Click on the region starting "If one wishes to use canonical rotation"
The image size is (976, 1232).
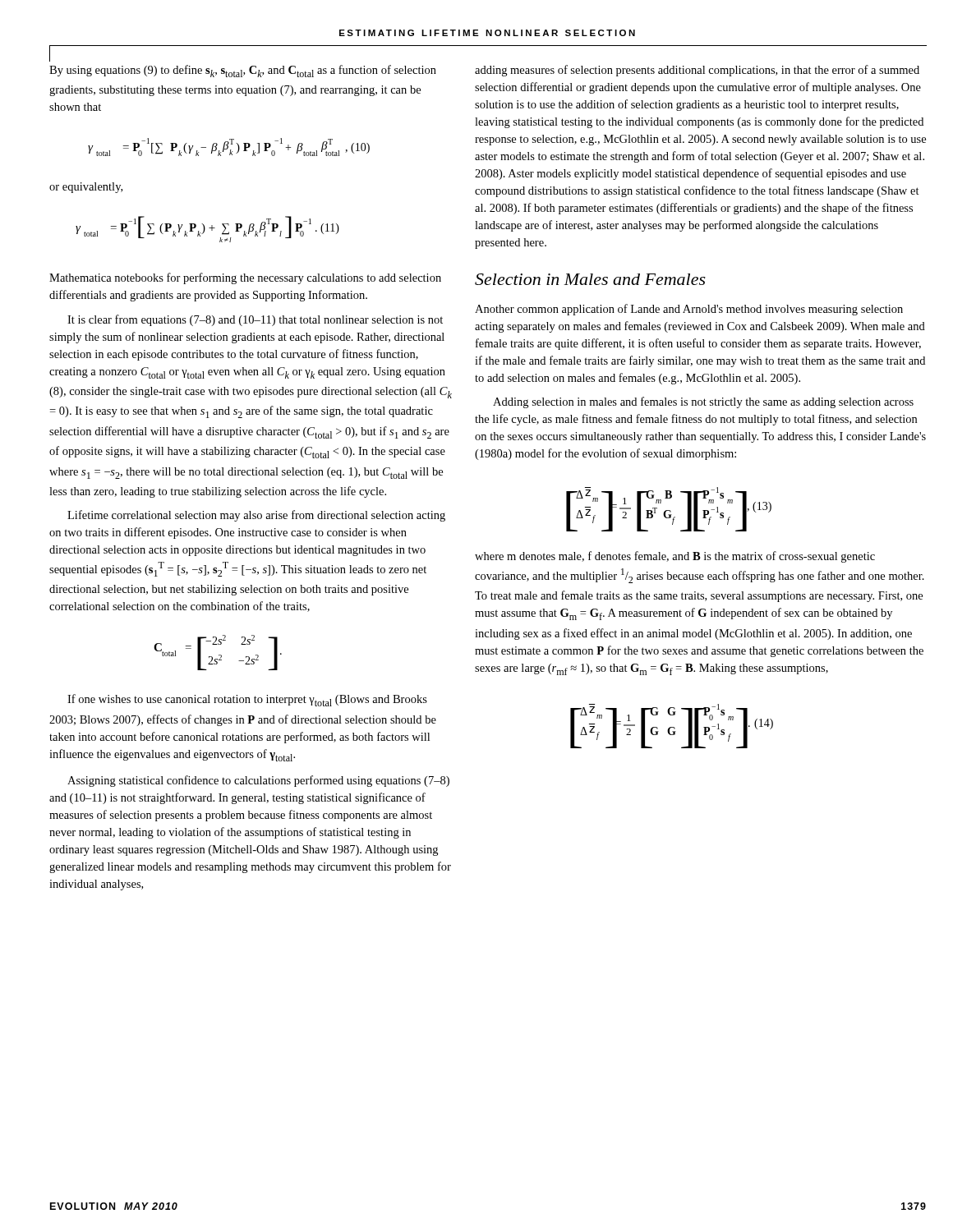[243, 728]
